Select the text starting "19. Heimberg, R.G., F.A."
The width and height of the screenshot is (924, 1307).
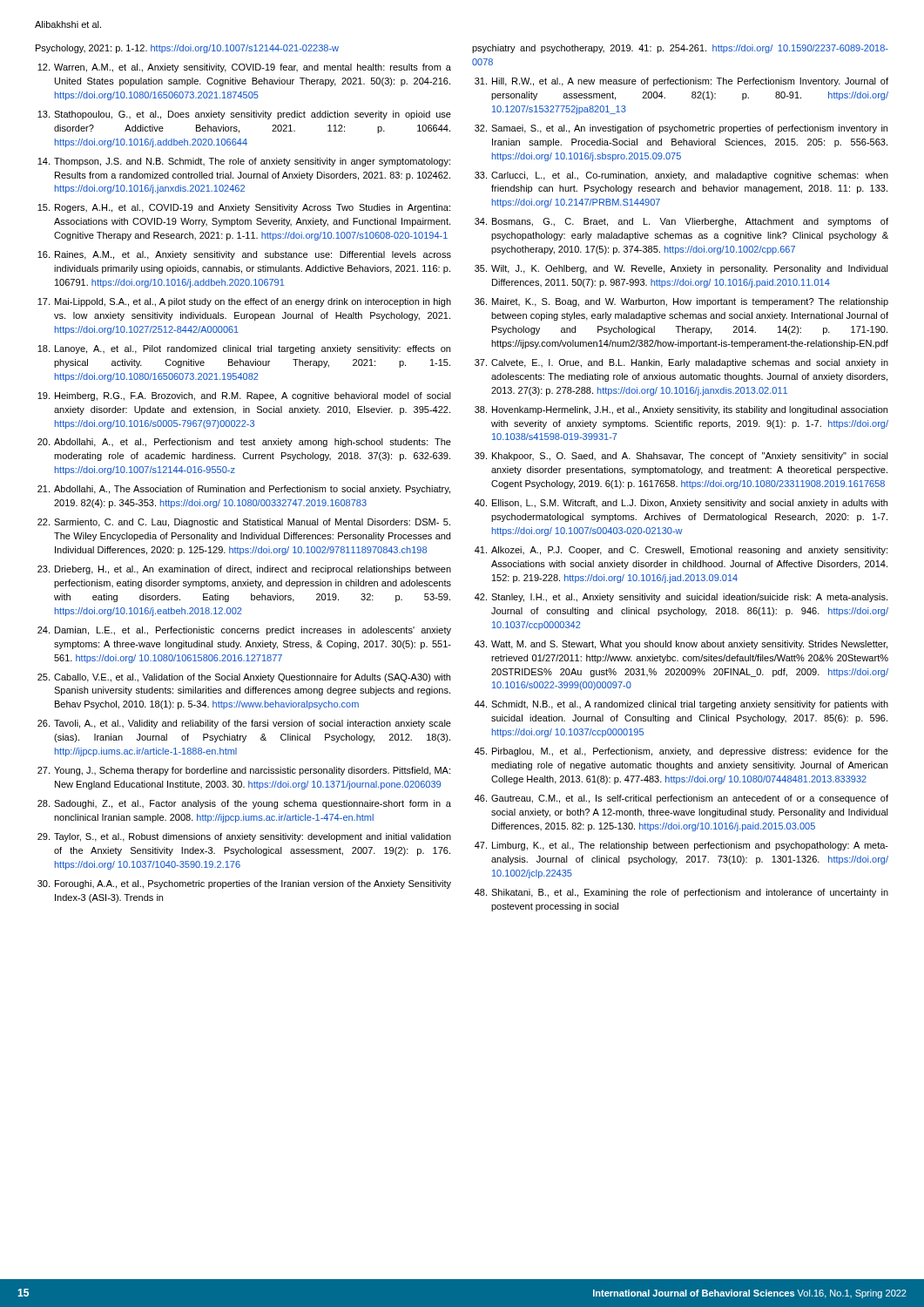243,410
